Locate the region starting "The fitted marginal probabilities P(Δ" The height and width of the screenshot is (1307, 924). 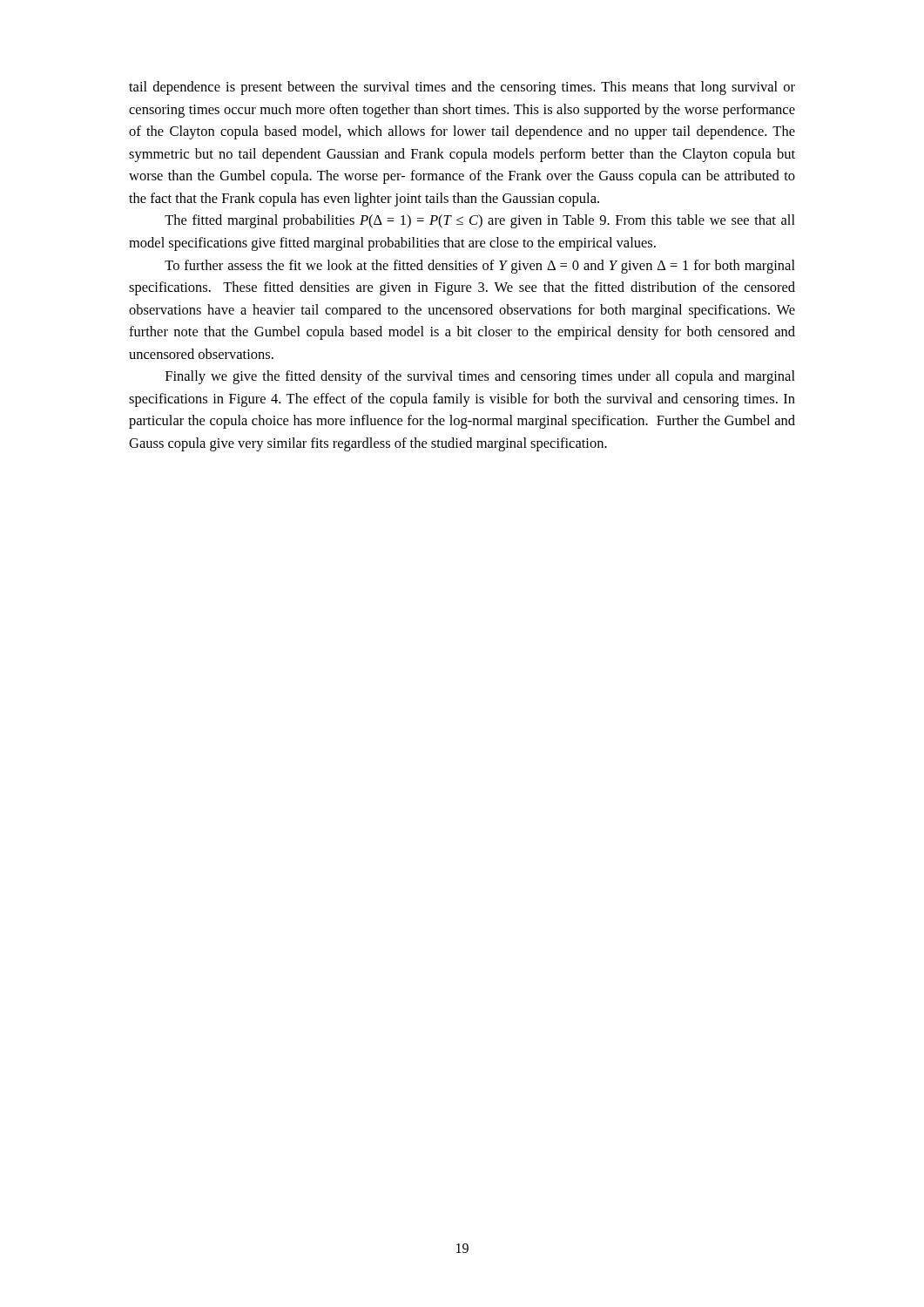click(x=462, y=232)
